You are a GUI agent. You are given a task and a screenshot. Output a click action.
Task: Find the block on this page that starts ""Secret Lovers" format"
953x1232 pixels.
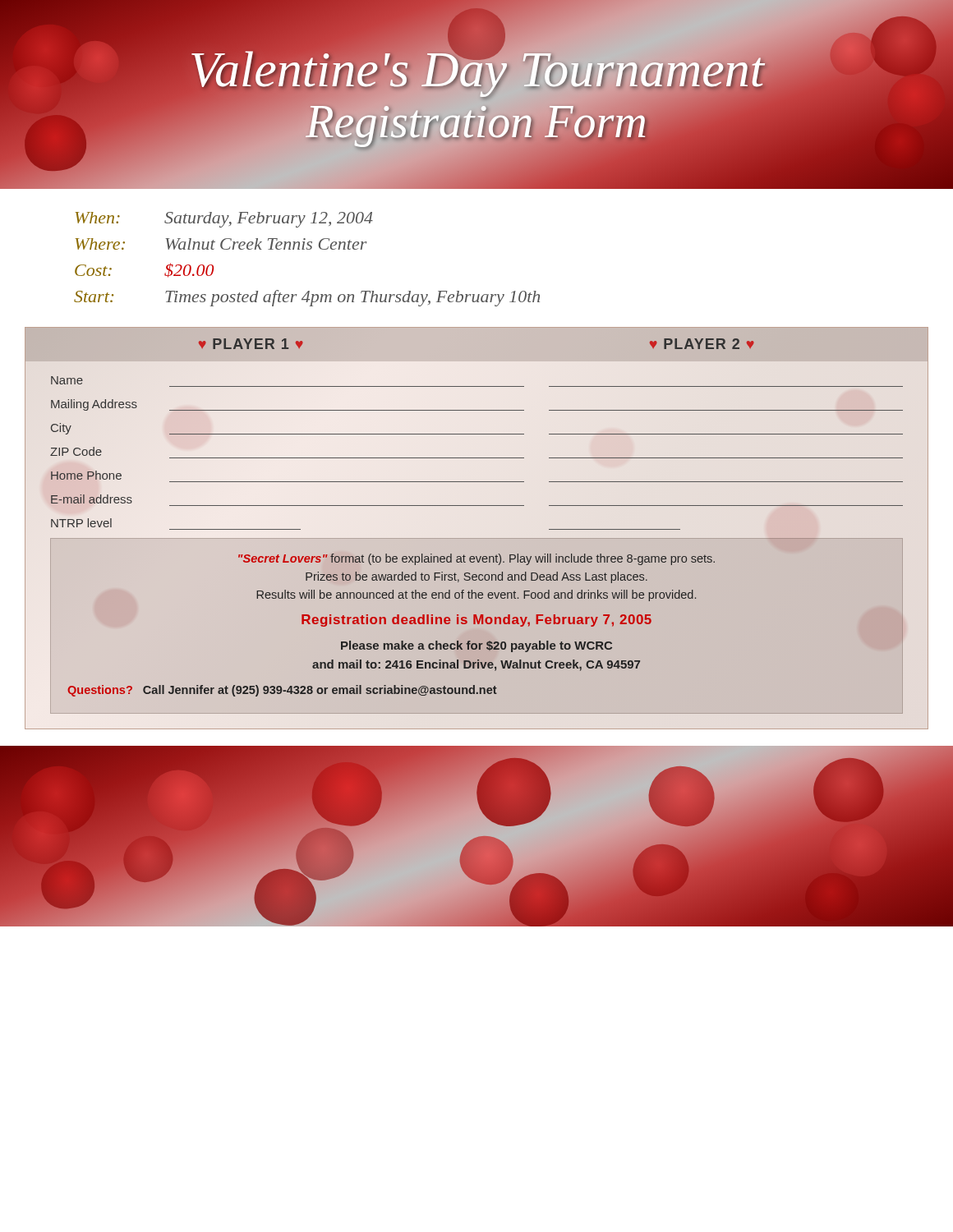476,576
